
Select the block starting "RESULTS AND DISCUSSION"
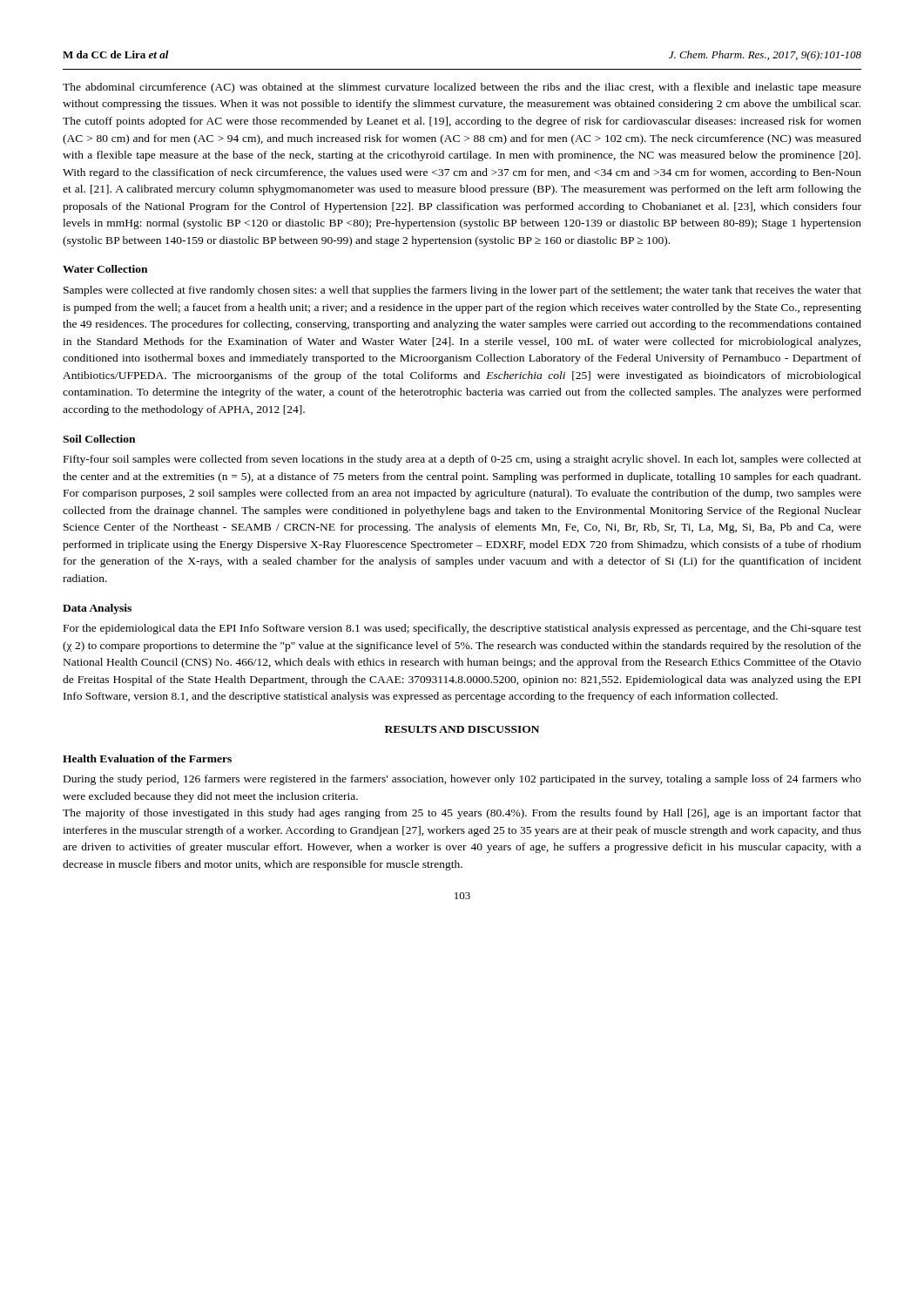(462, 729)
